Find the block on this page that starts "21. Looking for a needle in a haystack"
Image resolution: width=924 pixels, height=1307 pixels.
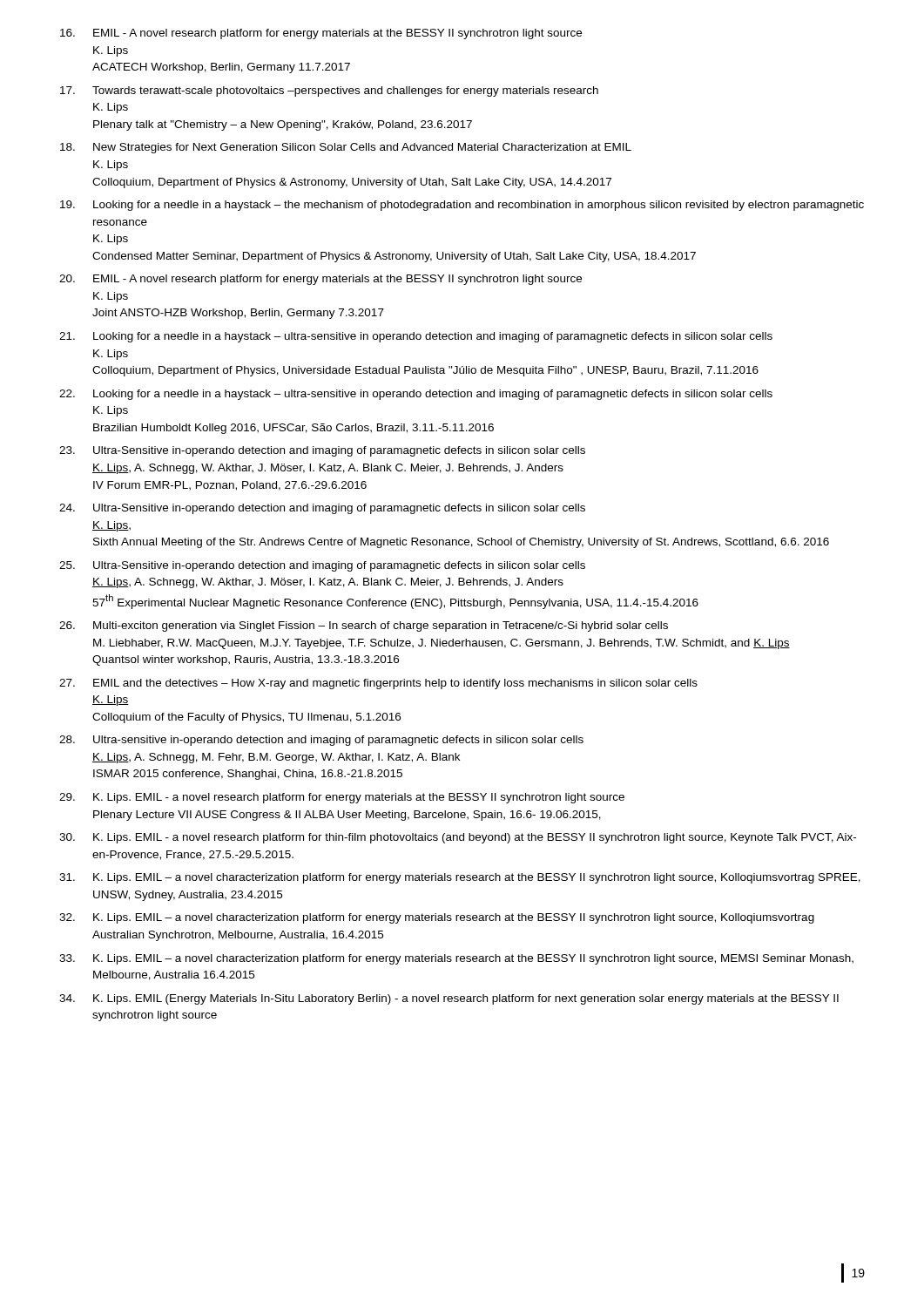pos(416,337)
